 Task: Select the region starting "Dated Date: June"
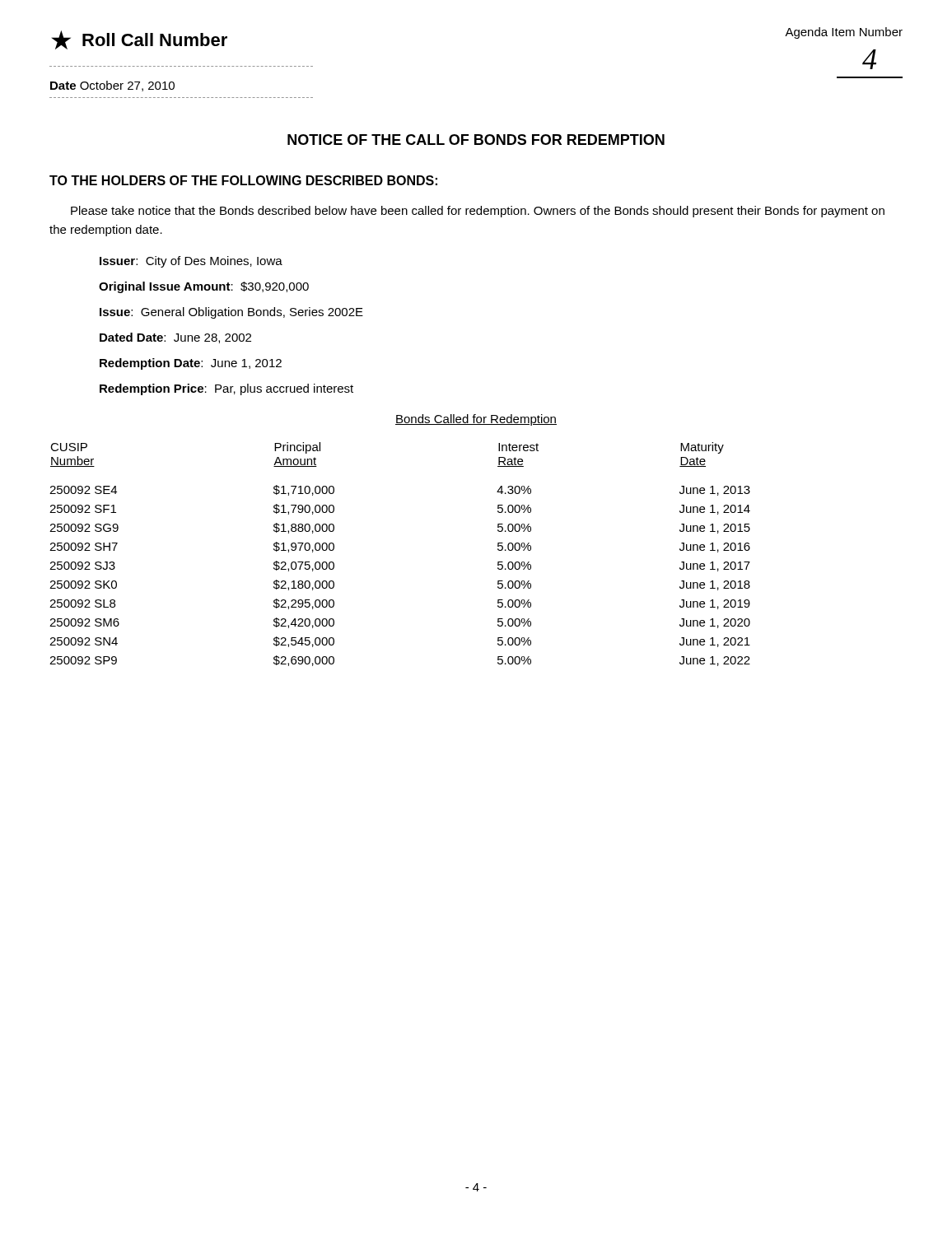[x=175, y=337]
